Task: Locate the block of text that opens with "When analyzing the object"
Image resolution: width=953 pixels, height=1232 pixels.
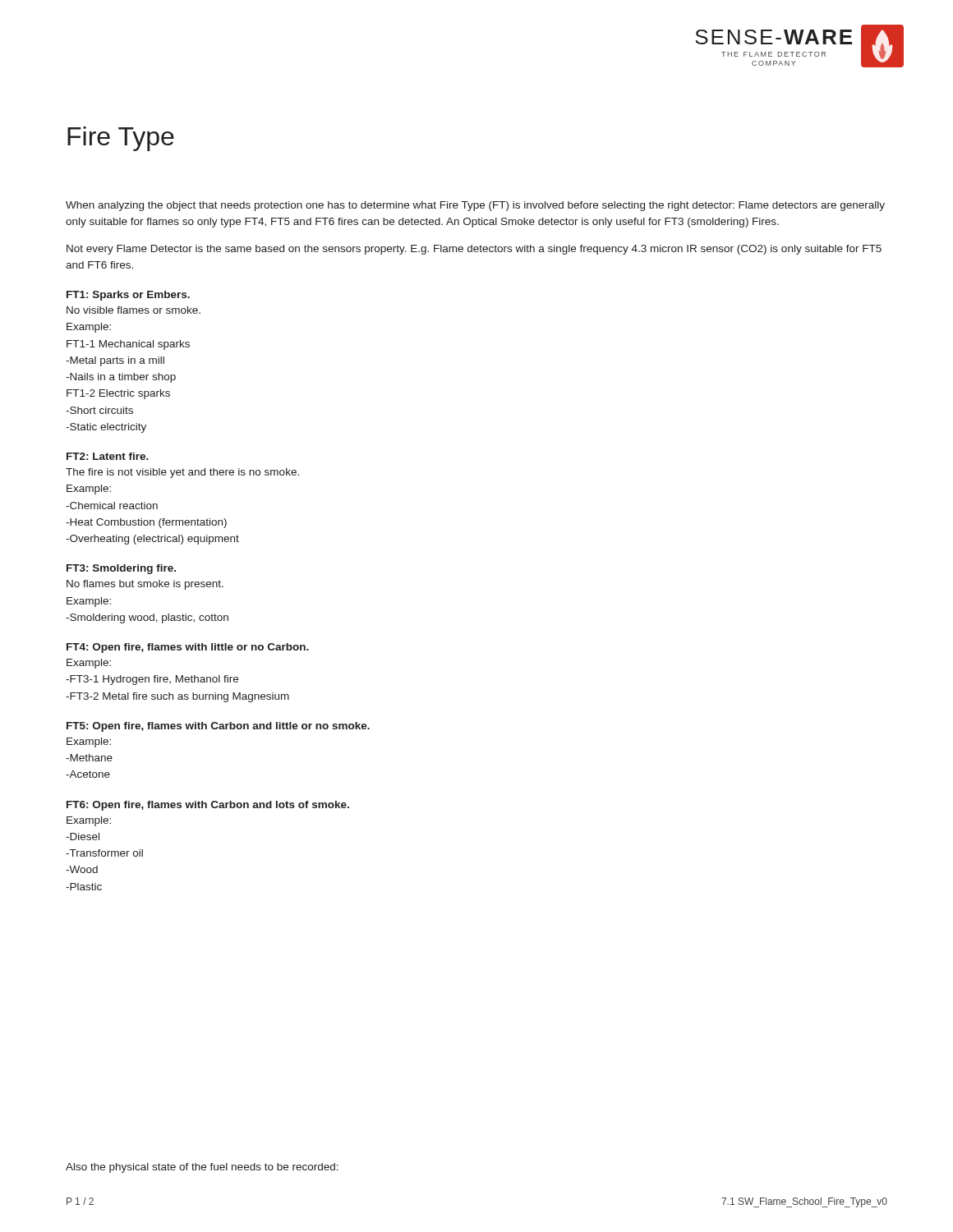Action: pos(476,214)
